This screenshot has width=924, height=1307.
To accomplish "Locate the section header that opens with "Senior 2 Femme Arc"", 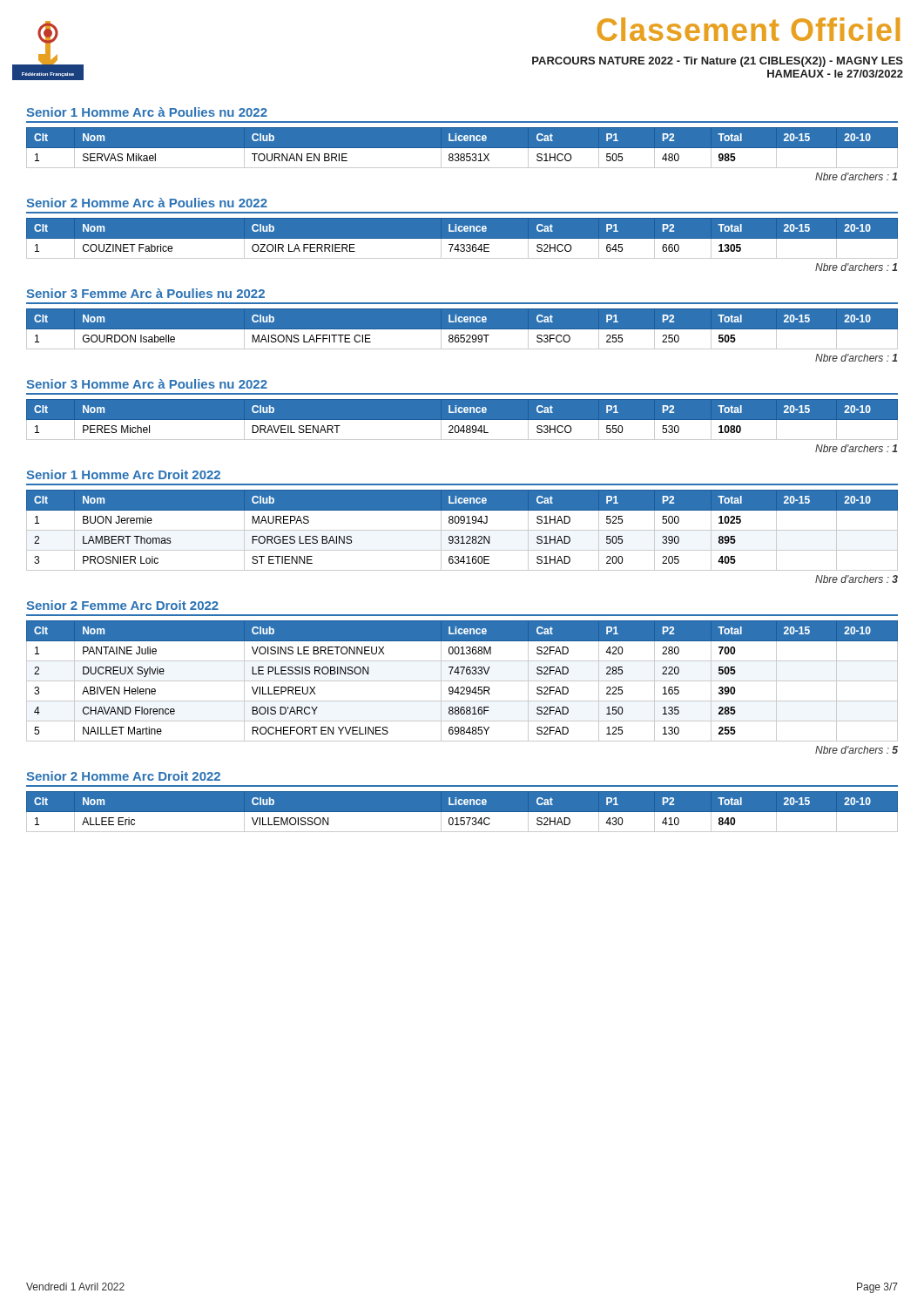I will (122, 605).
